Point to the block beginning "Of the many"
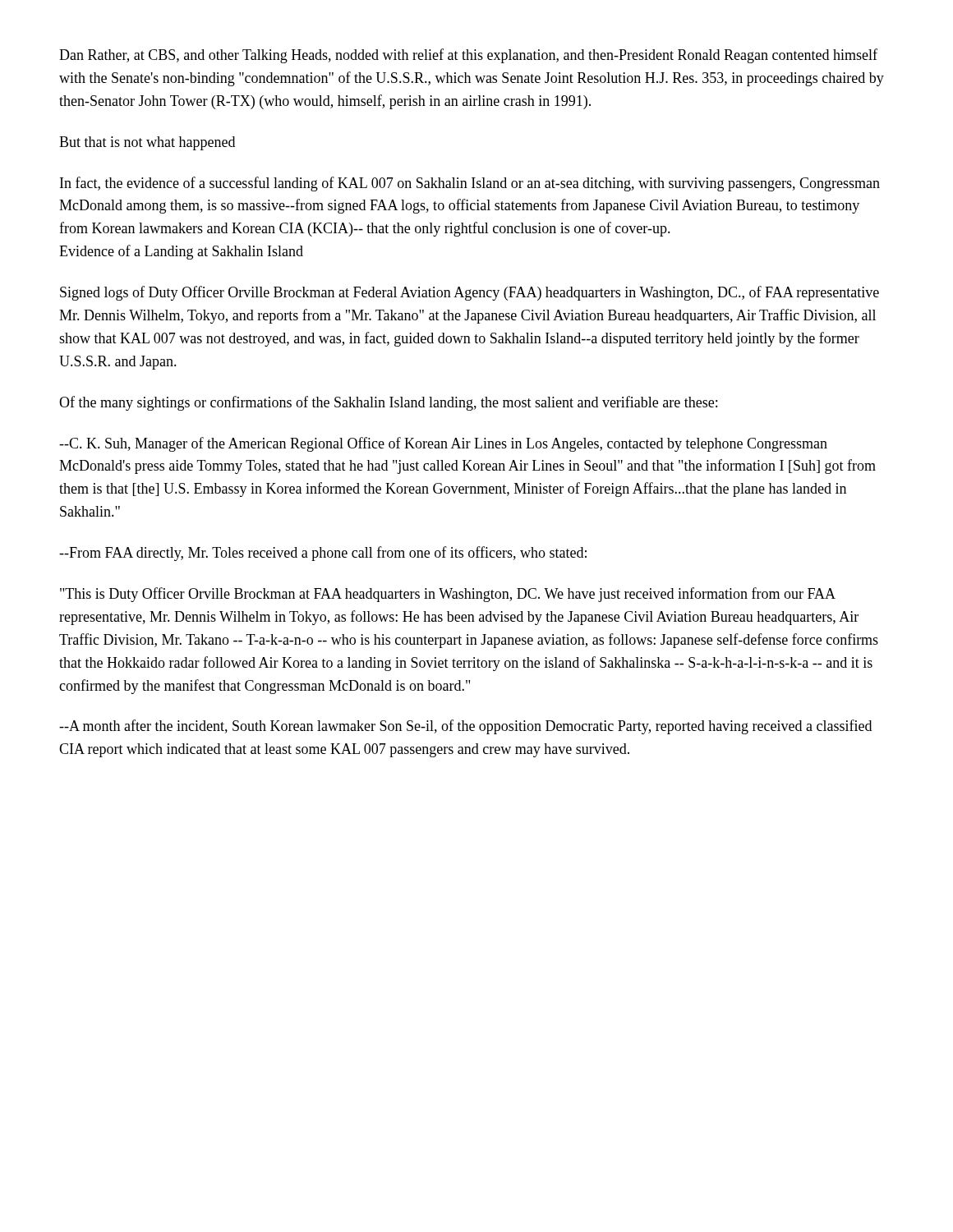Screen dimensions: 1232x953 pos(389,402)
